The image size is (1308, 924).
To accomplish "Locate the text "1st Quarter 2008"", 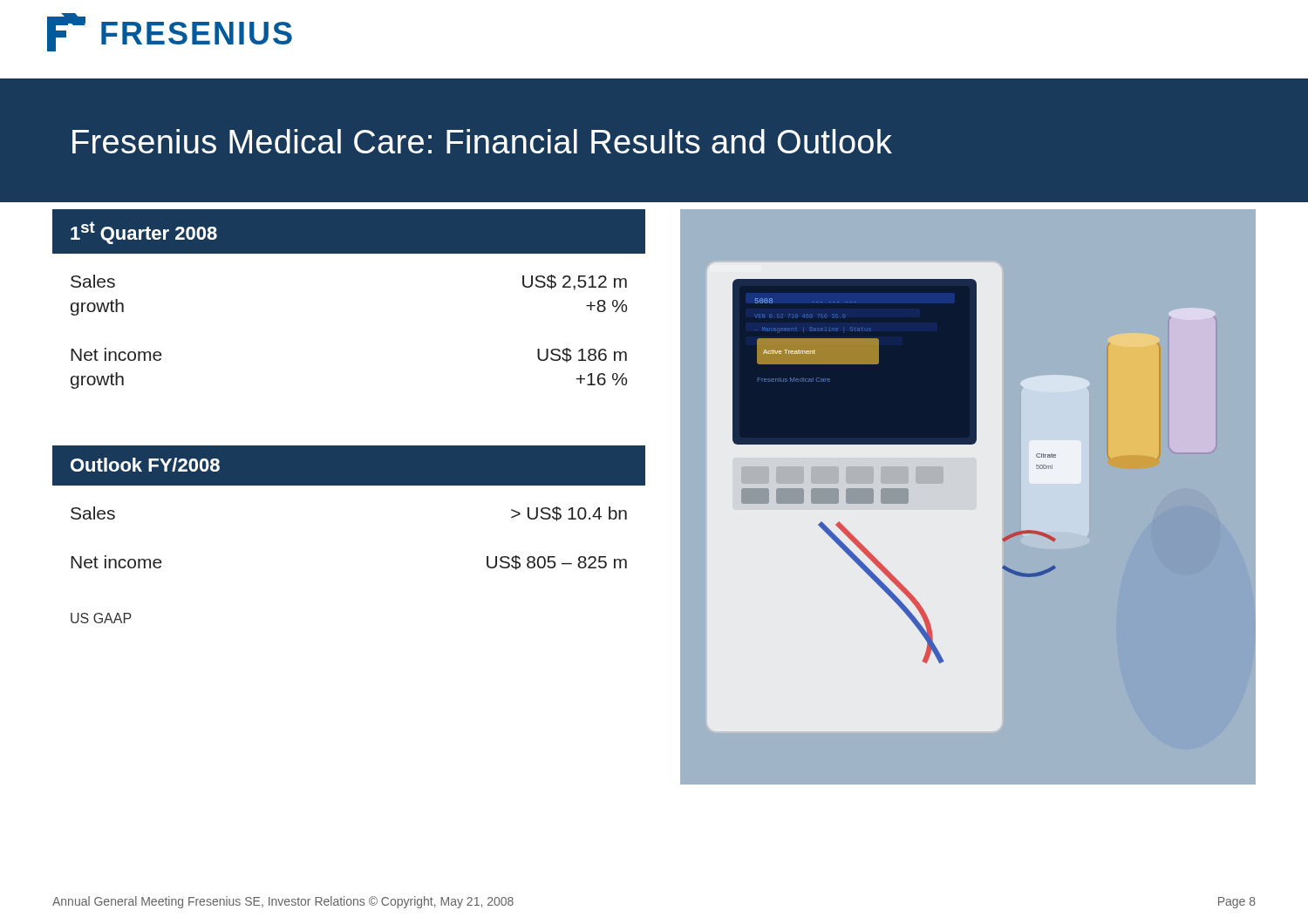I will 143,231.
